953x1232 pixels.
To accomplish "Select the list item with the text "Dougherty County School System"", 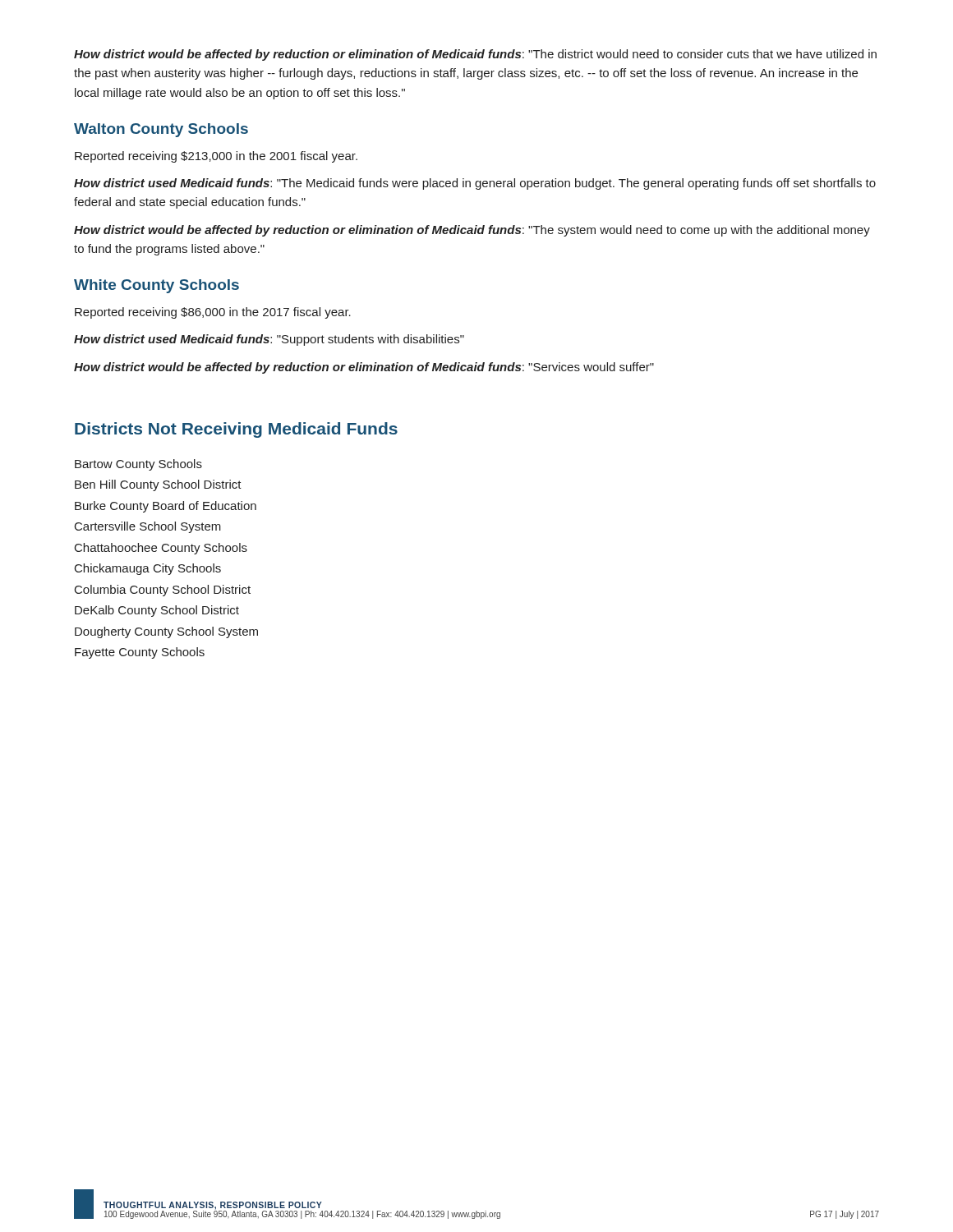I will [166, 631].
